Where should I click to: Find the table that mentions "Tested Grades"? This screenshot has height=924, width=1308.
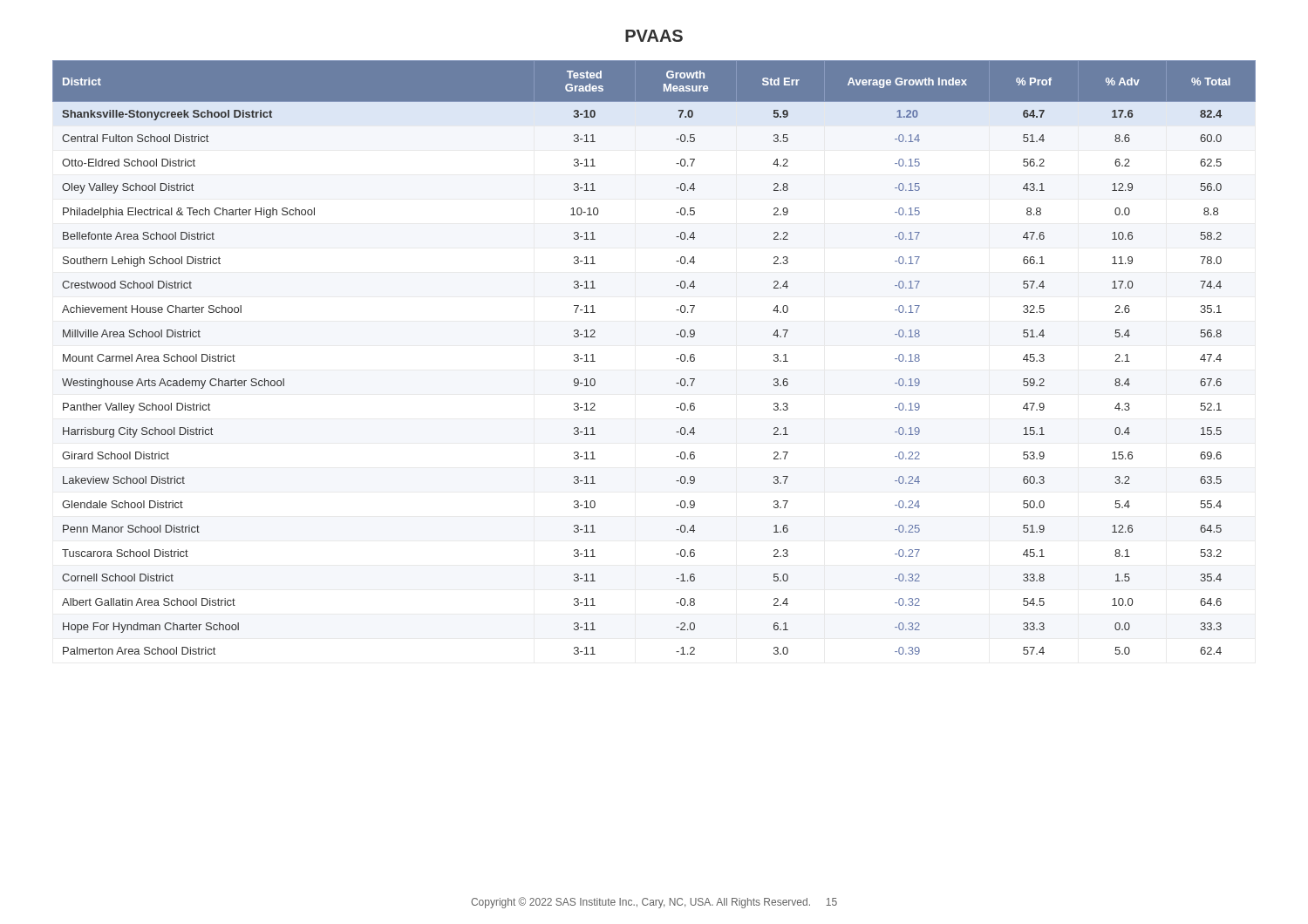click(x=654, y=362)
